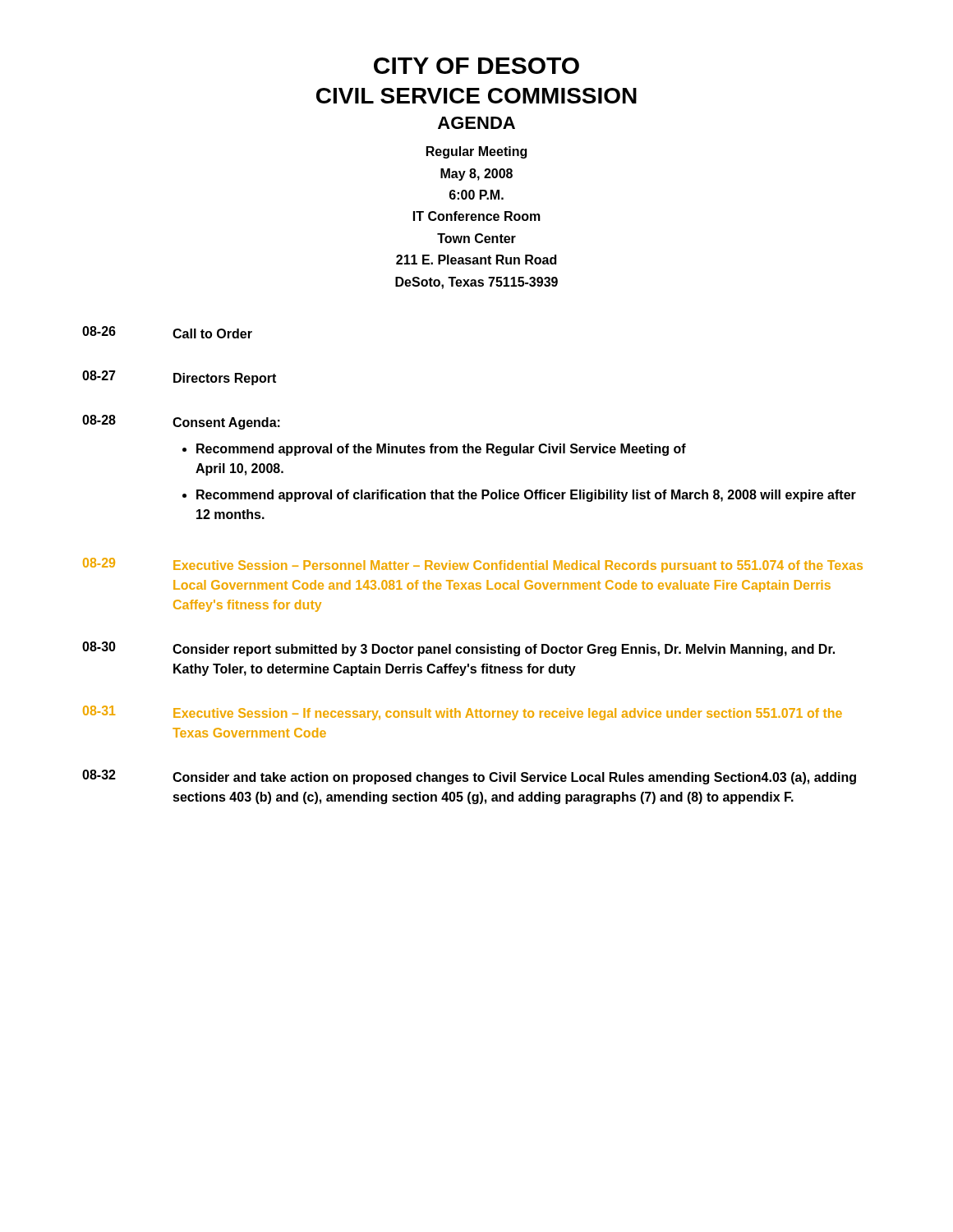Find the region starting "CITY OF DESOTO CIVIL"
The width and height of the screenshot is (953, 1232).
tap(476, 93)
